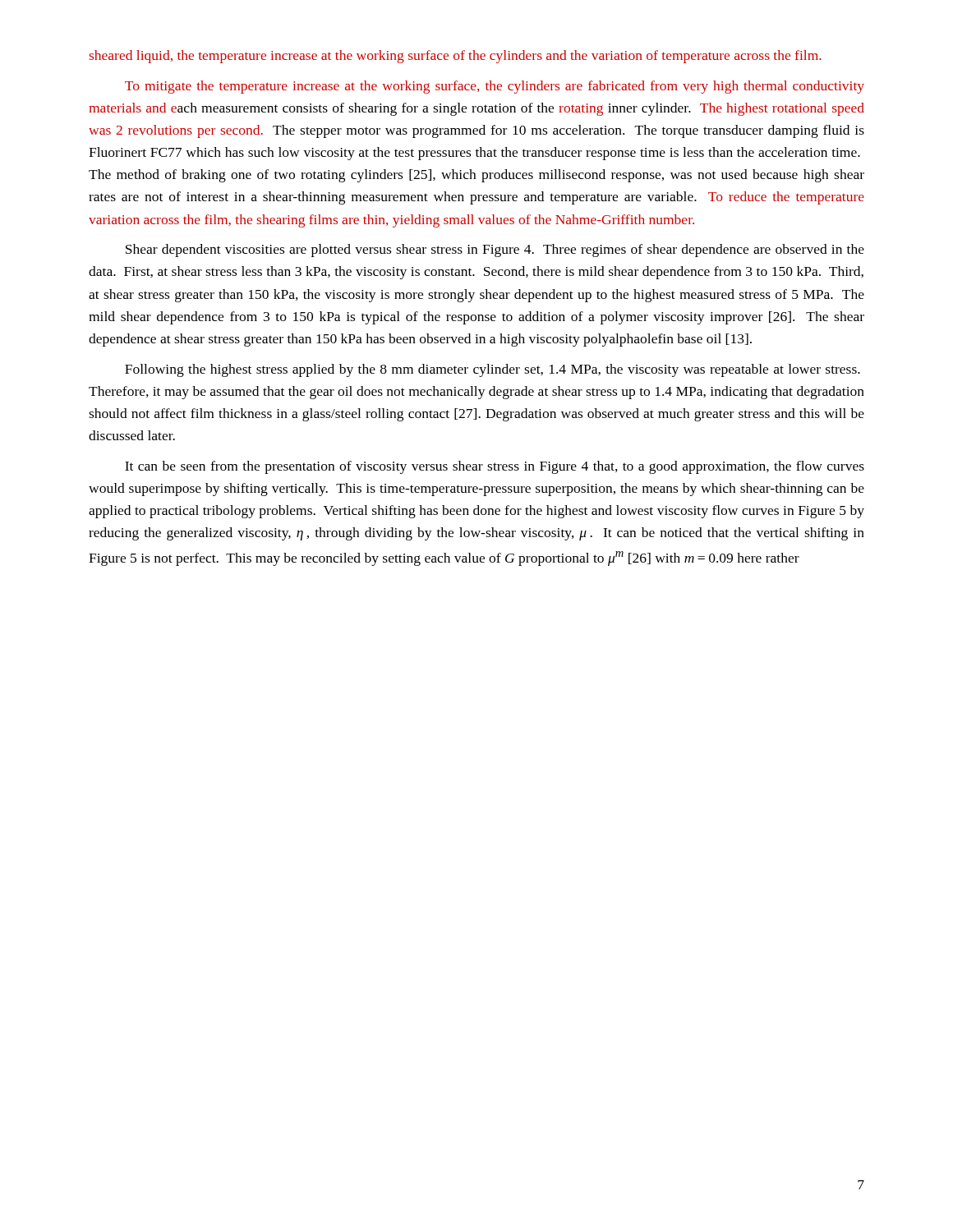953x1232 pixels.
Task: Select the region starting "Shear dependent viscosities are"
Action: [x=476, y=294]
